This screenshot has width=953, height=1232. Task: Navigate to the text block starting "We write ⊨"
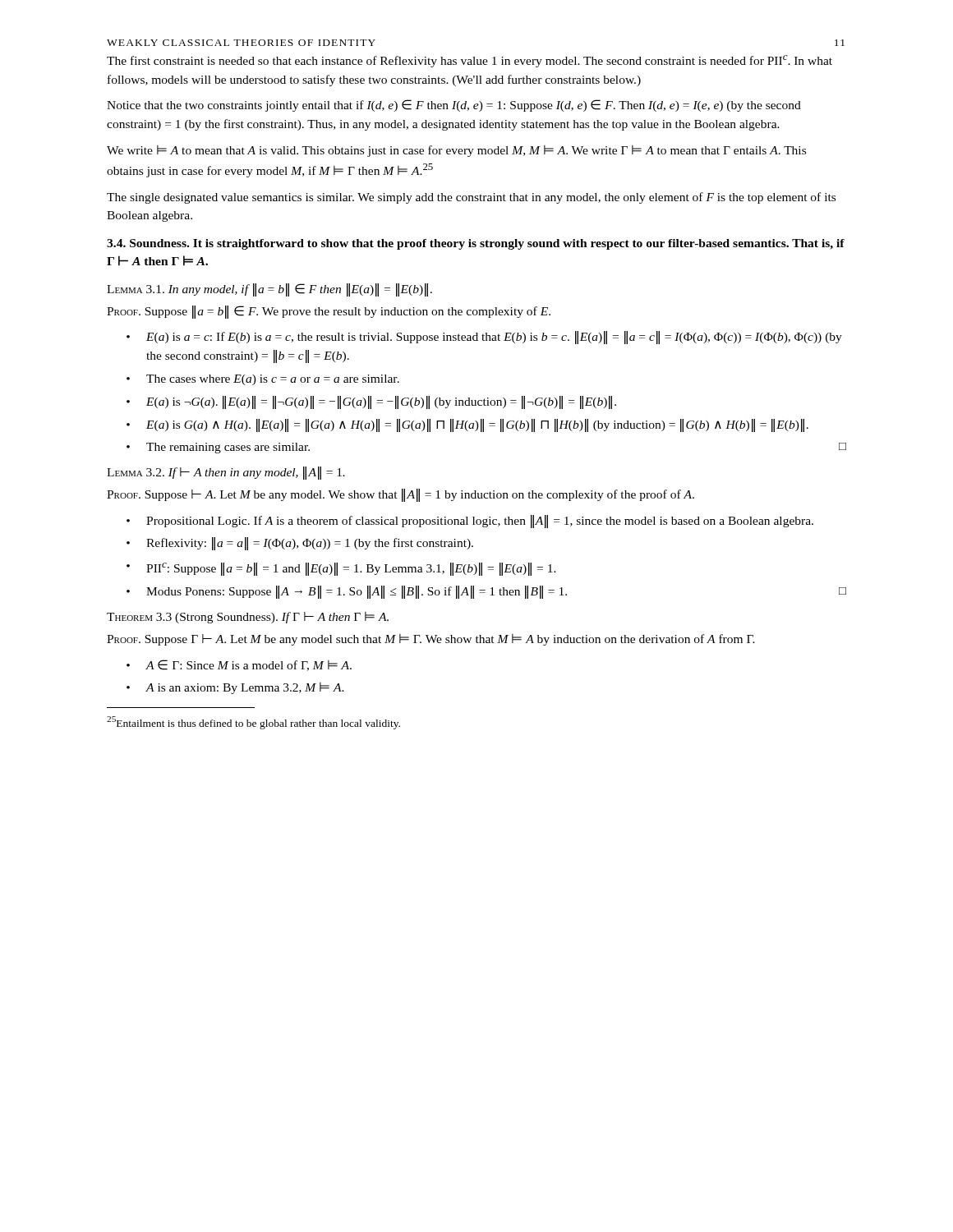tap(476, 161)
